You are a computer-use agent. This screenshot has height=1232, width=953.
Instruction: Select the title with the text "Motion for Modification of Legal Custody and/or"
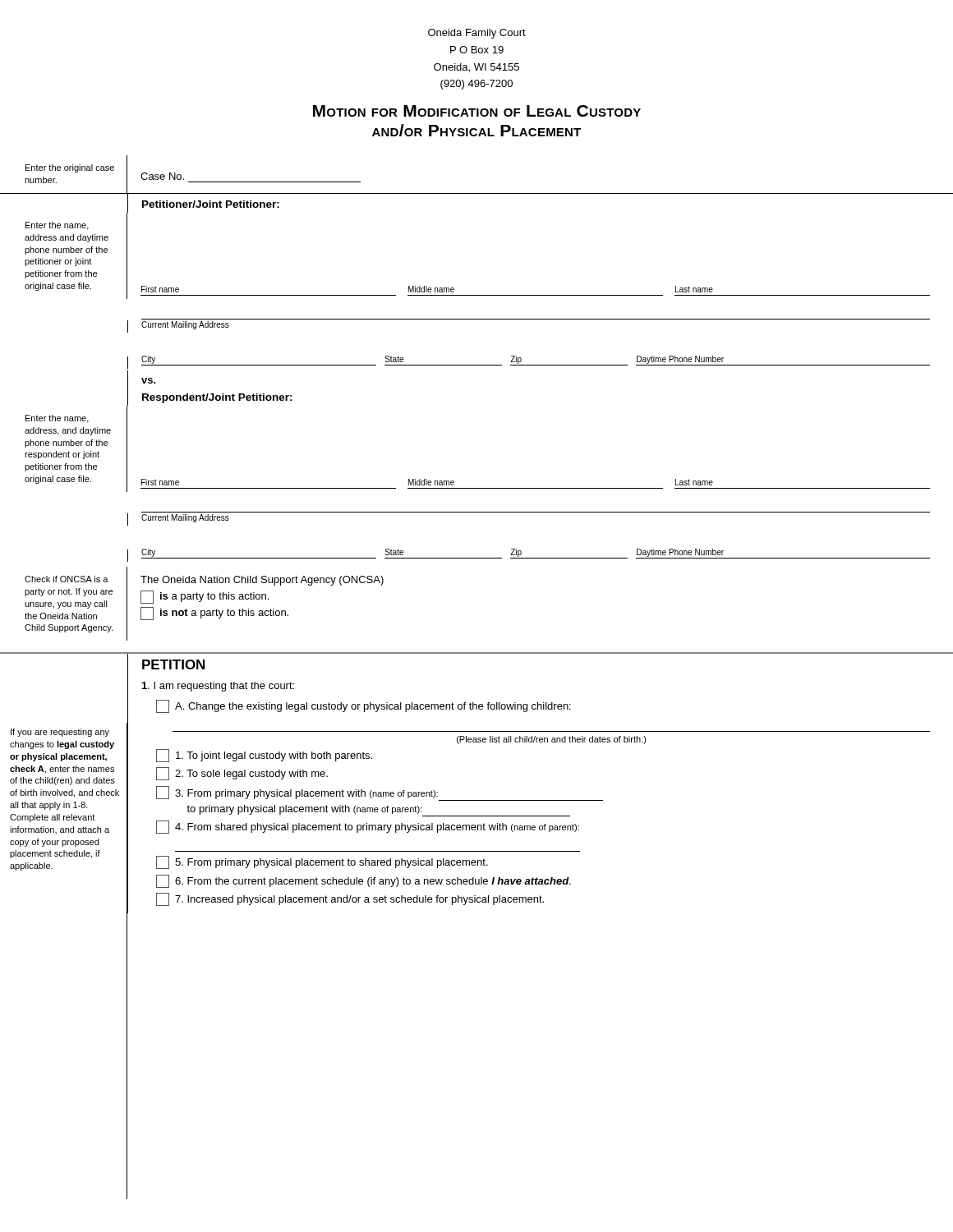(x=476, y=121)
